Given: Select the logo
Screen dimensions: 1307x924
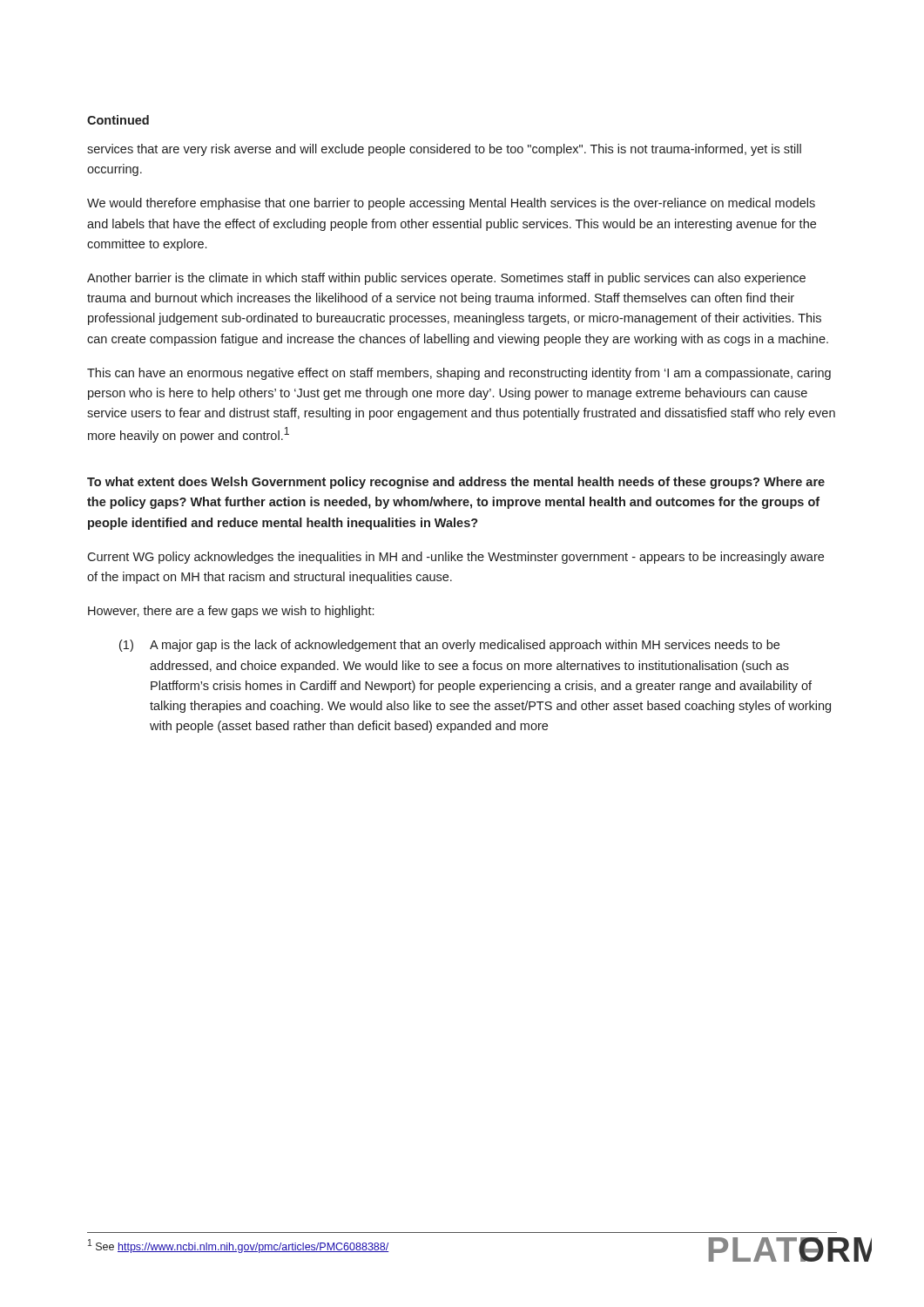Looking at the screenshot, I should [x=789, y=1249].
